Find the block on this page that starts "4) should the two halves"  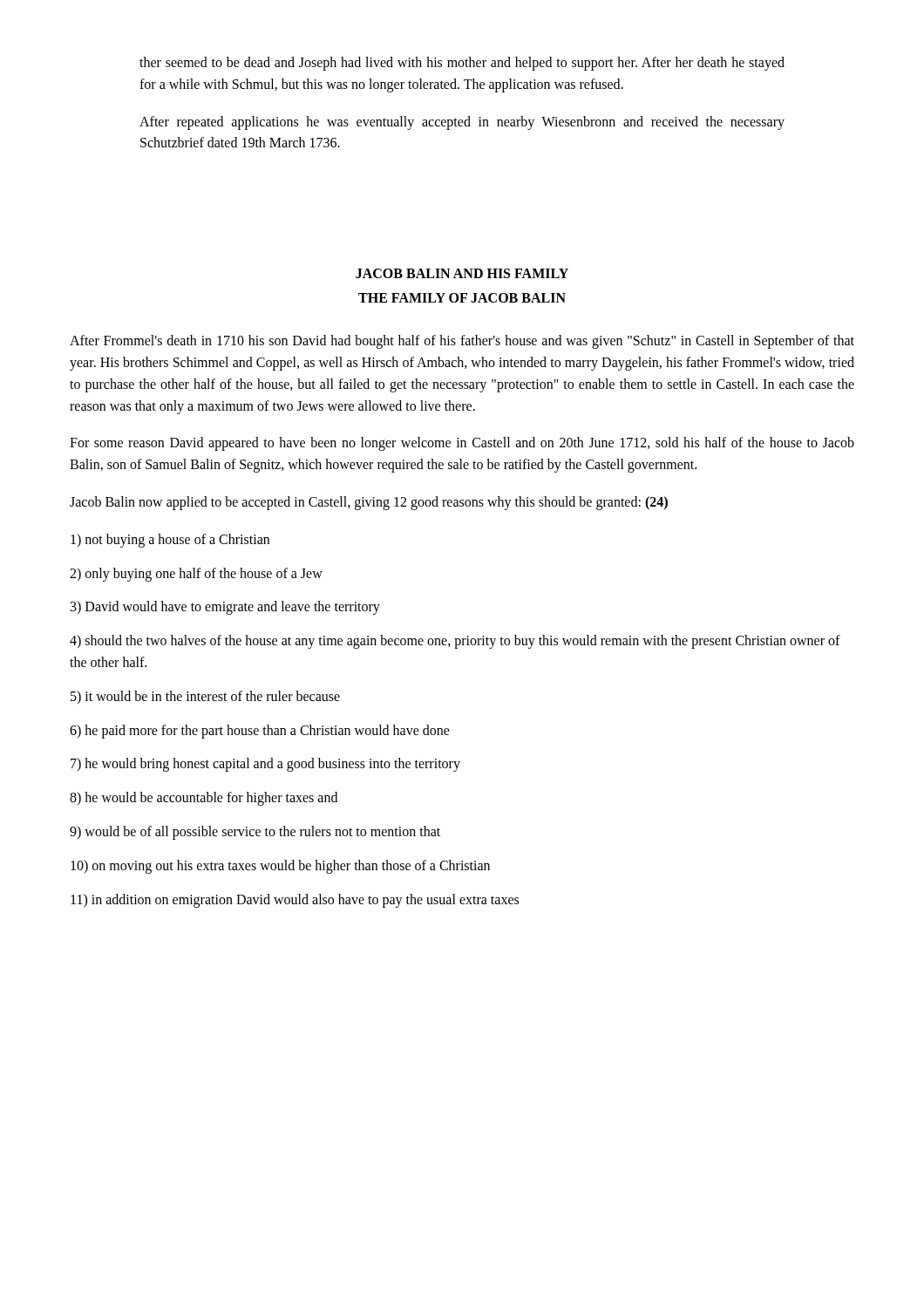point(462,652)
